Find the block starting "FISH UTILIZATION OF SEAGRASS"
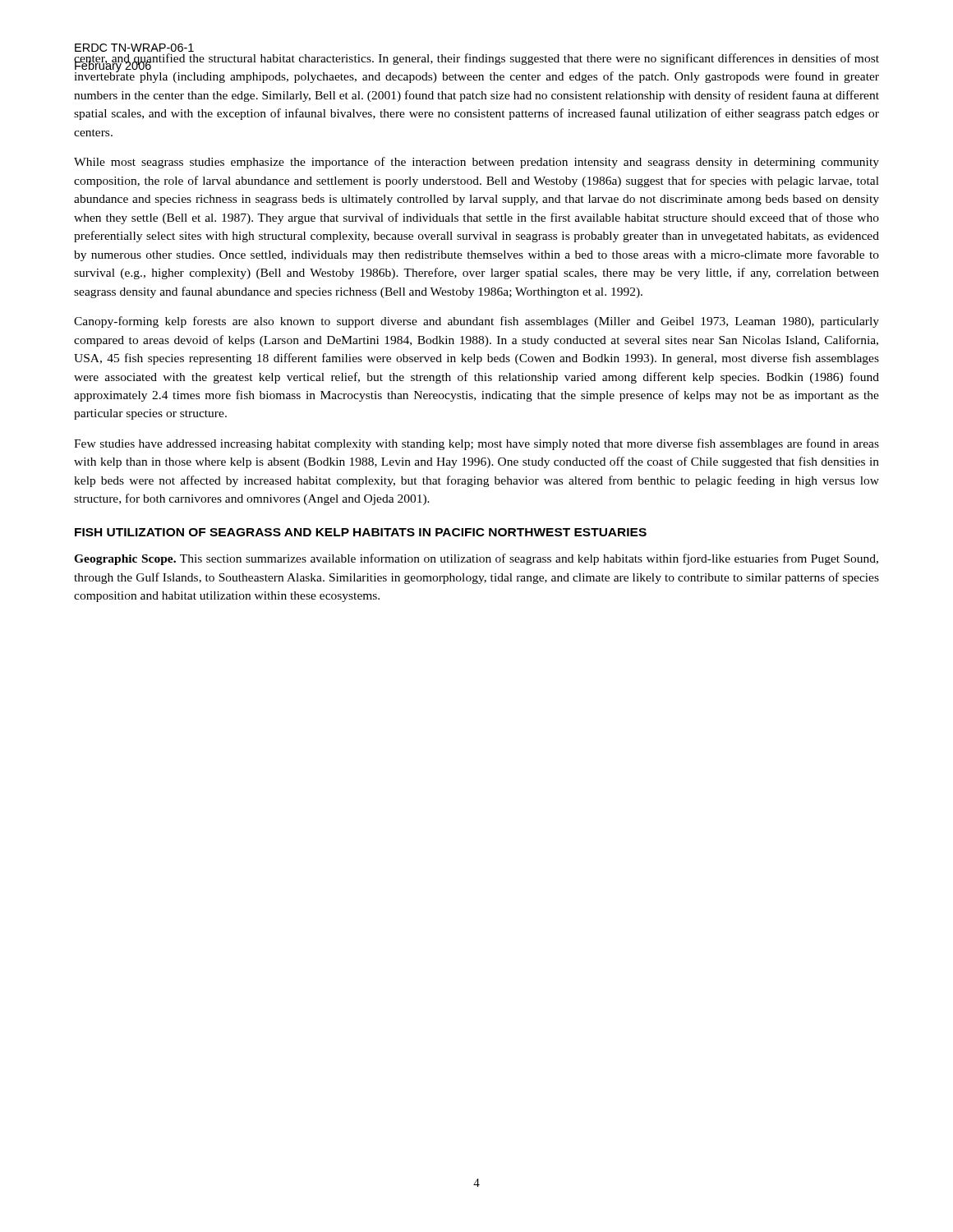953x1232 pixels. coord(360,532)
